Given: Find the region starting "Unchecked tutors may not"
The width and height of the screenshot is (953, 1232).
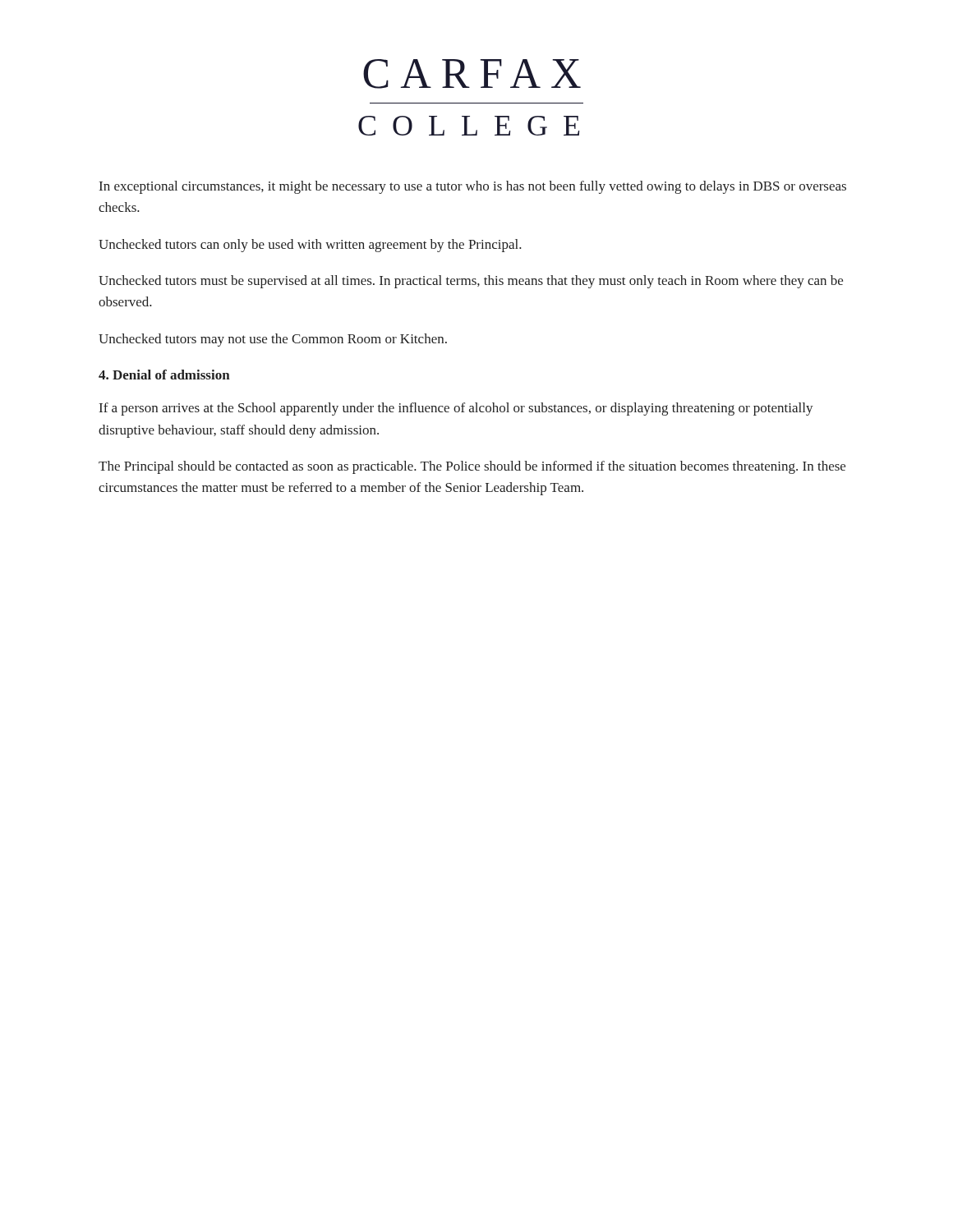Looking at the screenshot, I should (273, 339).
